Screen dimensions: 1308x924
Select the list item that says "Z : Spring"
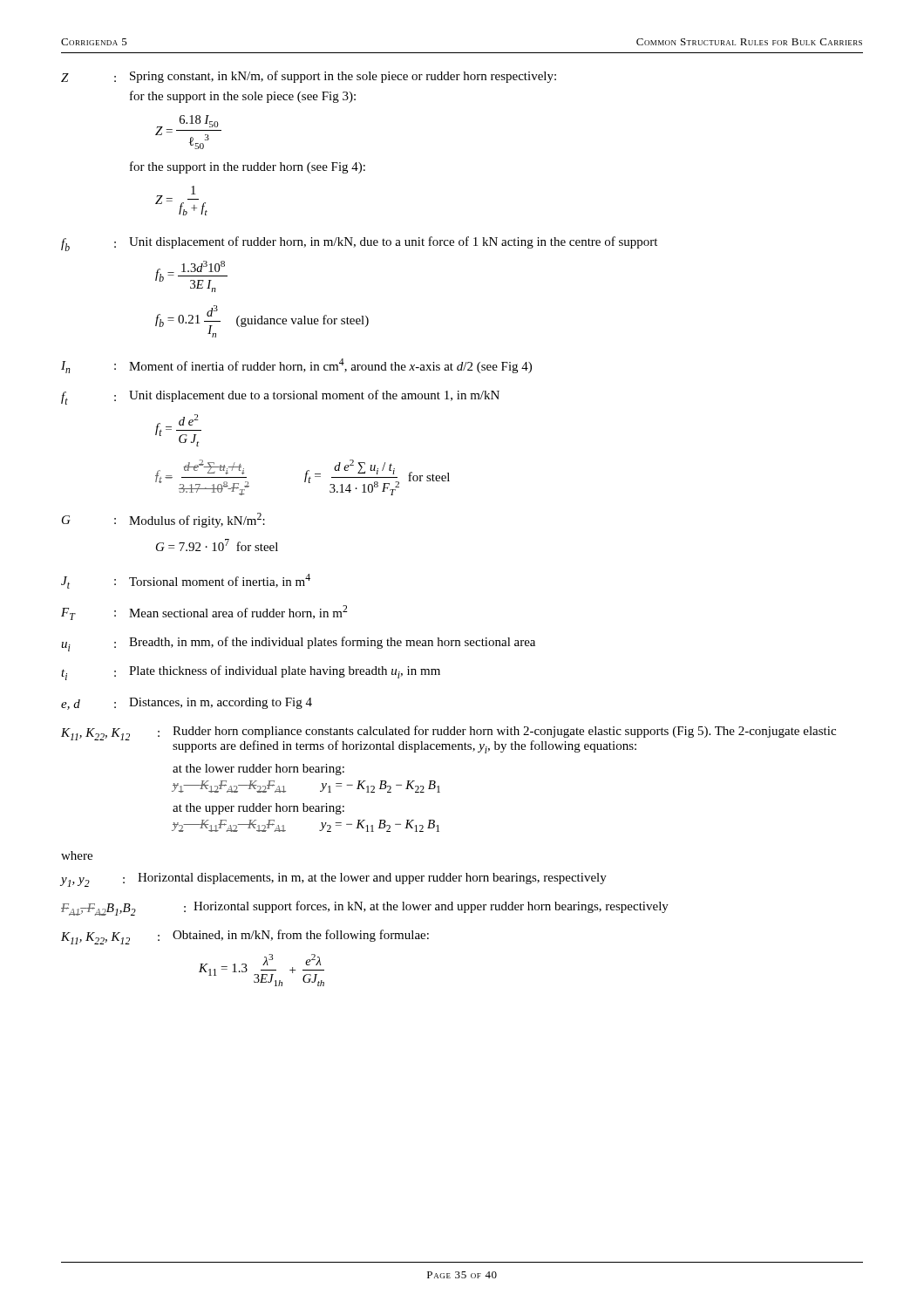(x=309, y=77)
